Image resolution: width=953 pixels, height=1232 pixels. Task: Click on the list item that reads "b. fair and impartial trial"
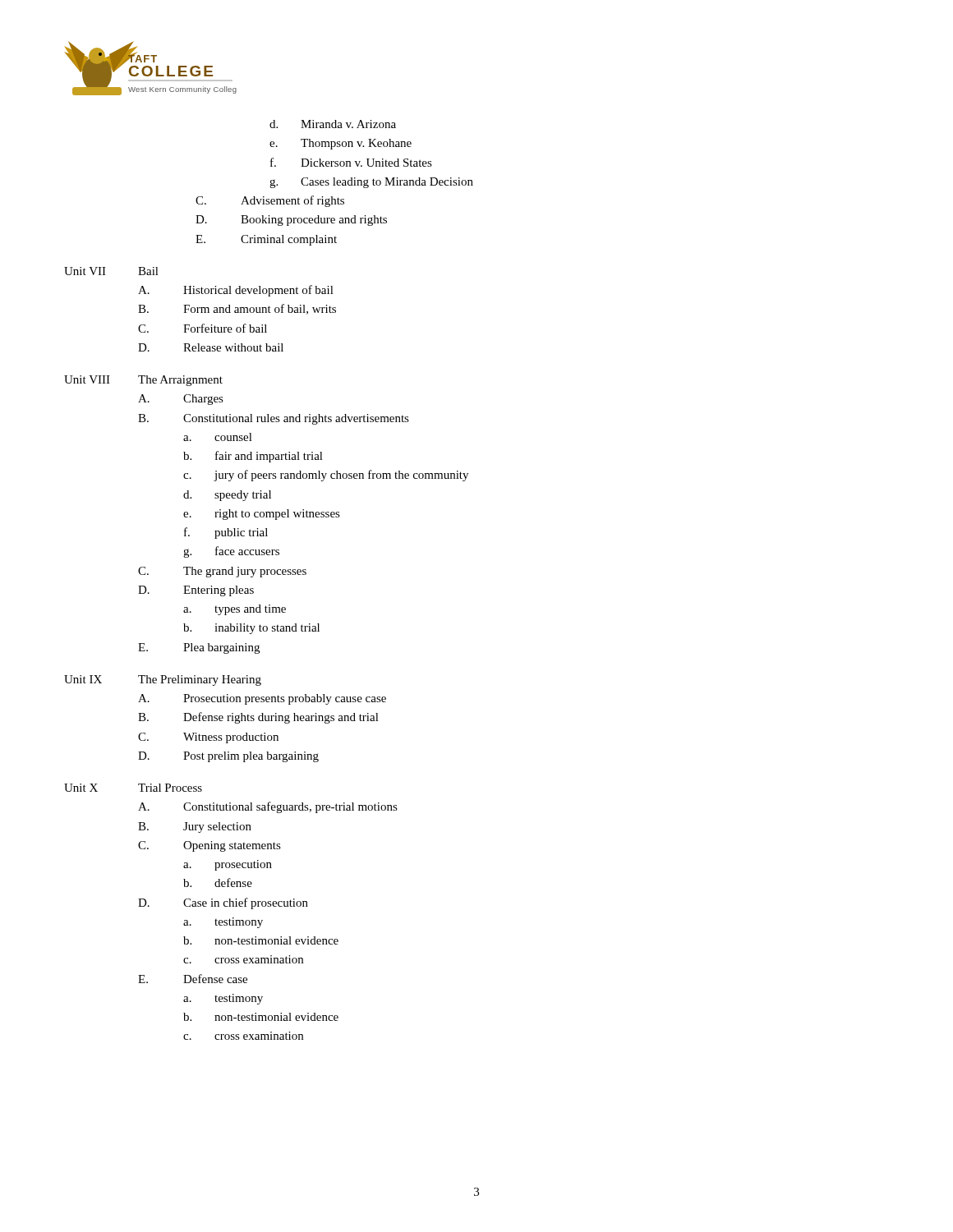click(253, 456)
